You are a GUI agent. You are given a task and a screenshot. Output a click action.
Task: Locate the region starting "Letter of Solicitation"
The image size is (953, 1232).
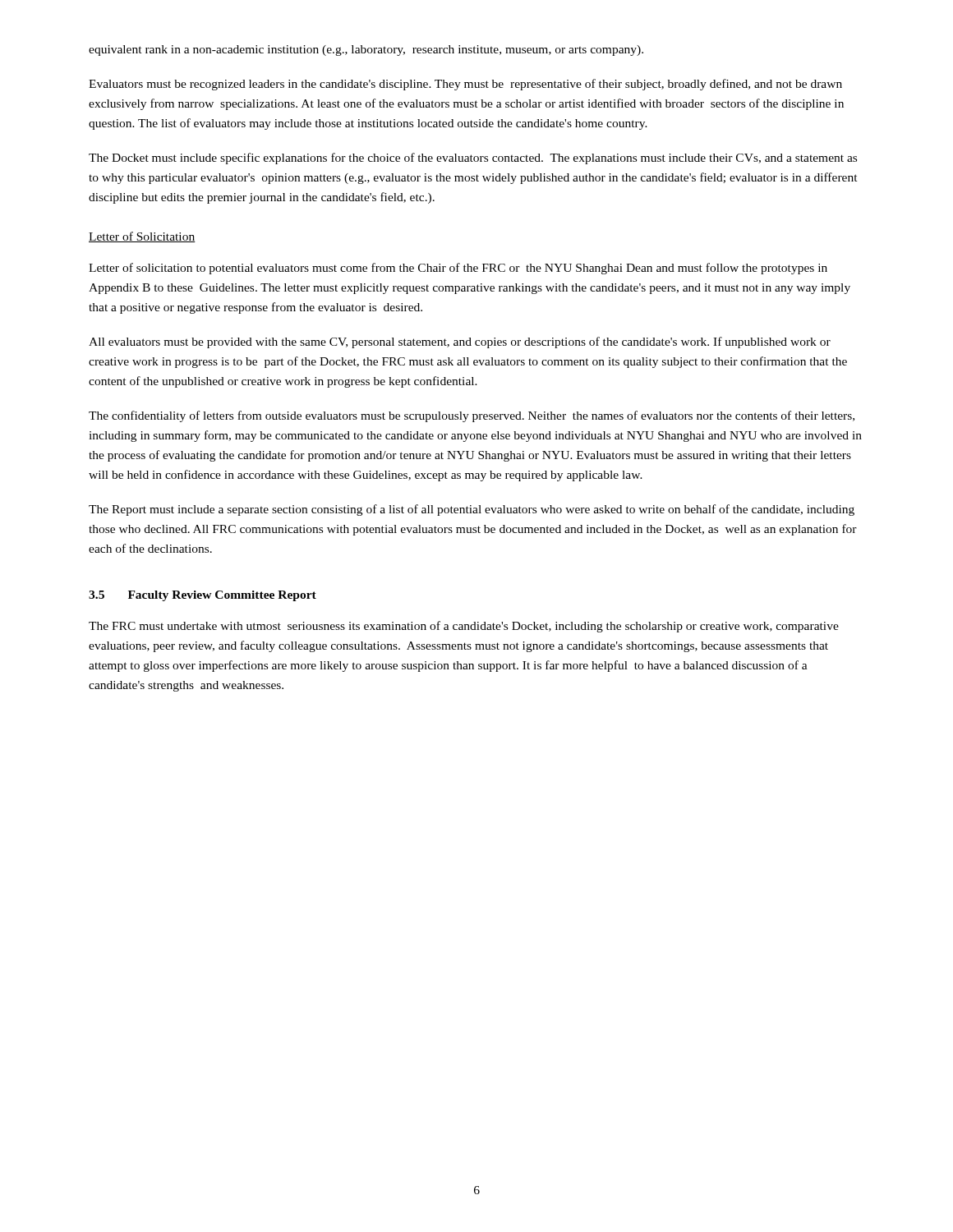(142, 236)
